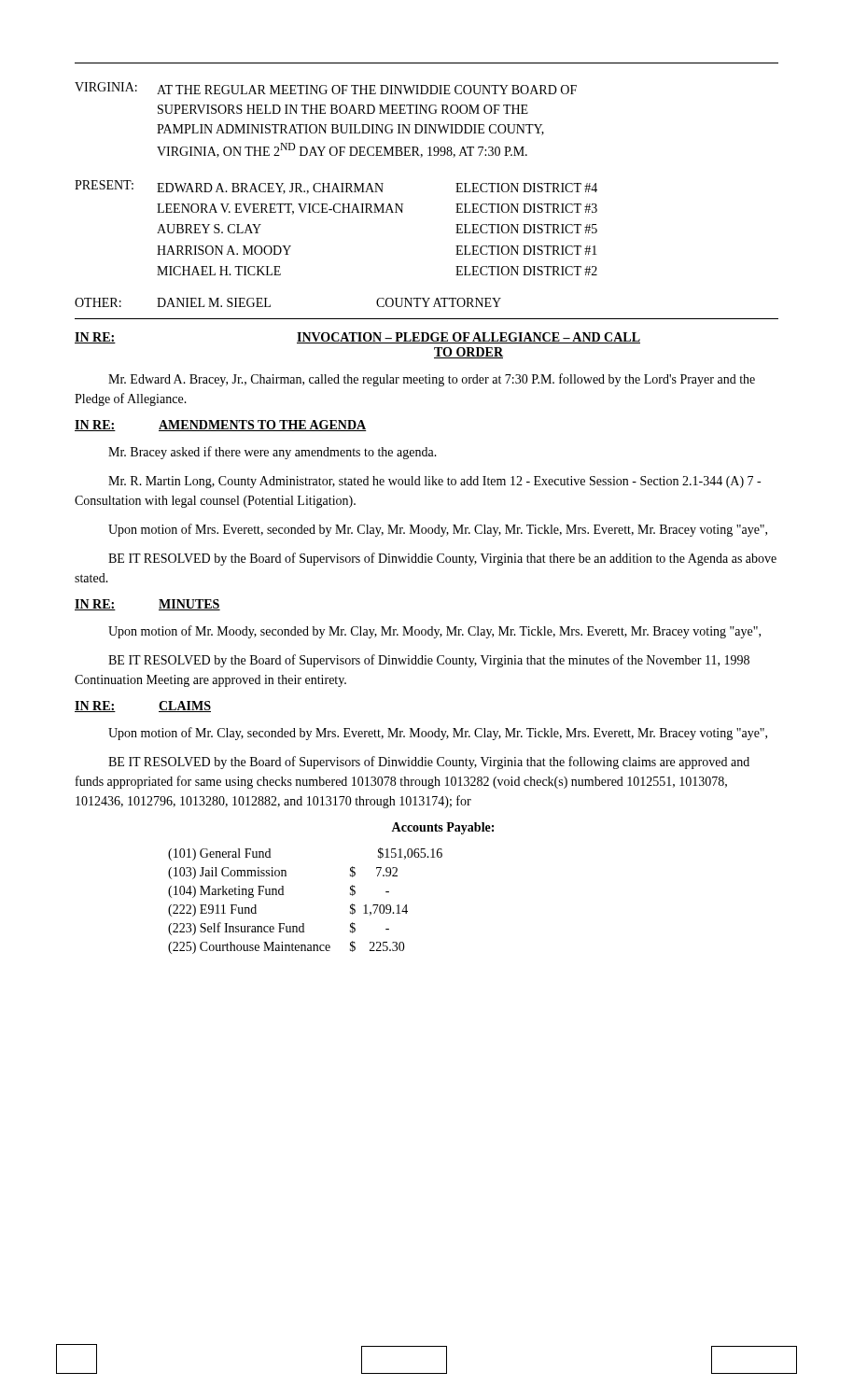Select the text starting "Upon motion of Mr. Clay, seconded by"
This screenshot has width=853, height=1400.
point(438,733)
